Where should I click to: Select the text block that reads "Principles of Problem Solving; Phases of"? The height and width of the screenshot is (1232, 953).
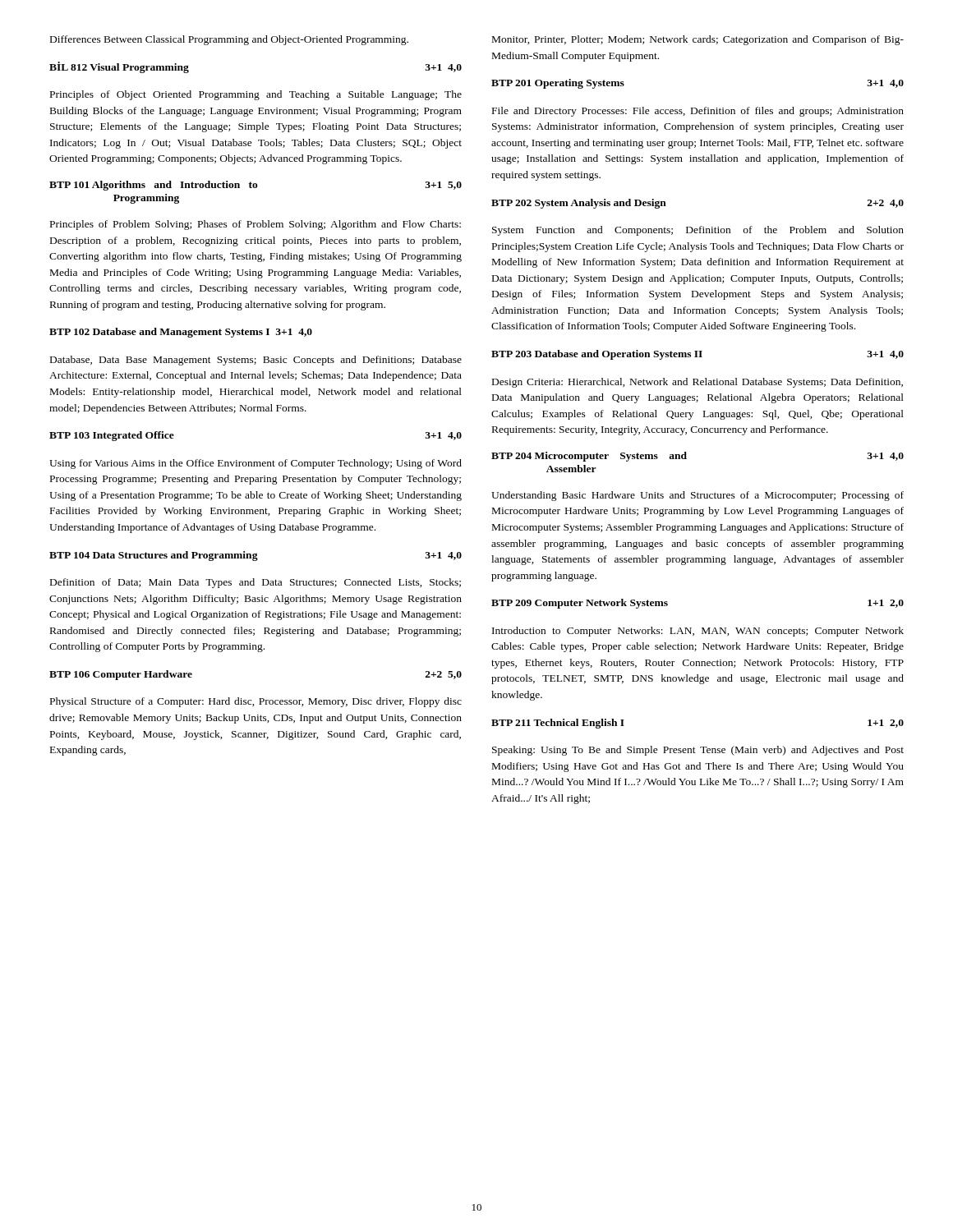[255, 264]
